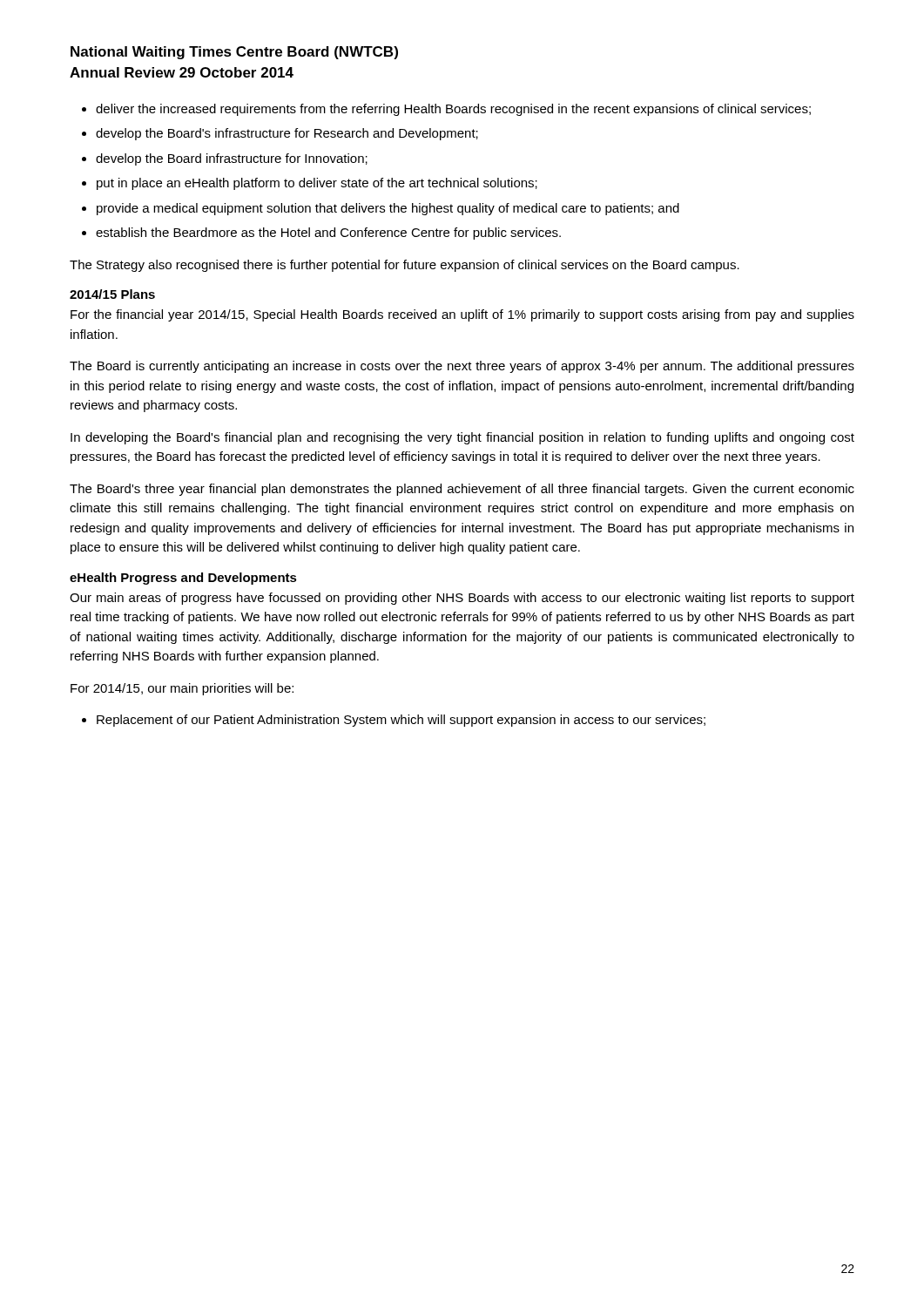Find the list item with the text "provide a medical equipment solution that delivers the"
Image resolution: width=924 pixels, height=1307 pixels.
[388, 207]
